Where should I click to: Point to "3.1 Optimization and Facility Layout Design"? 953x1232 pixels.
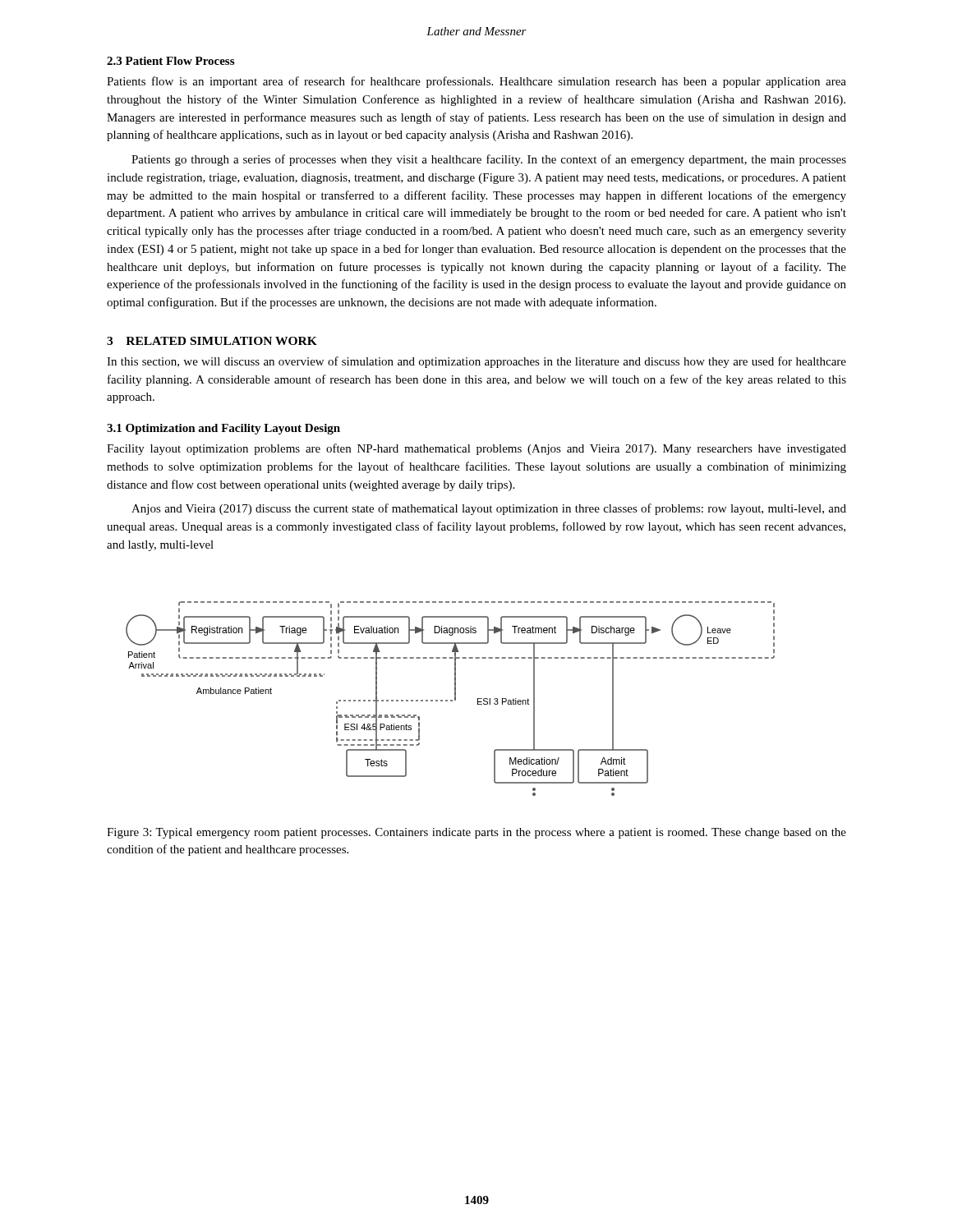coord(223,429)
